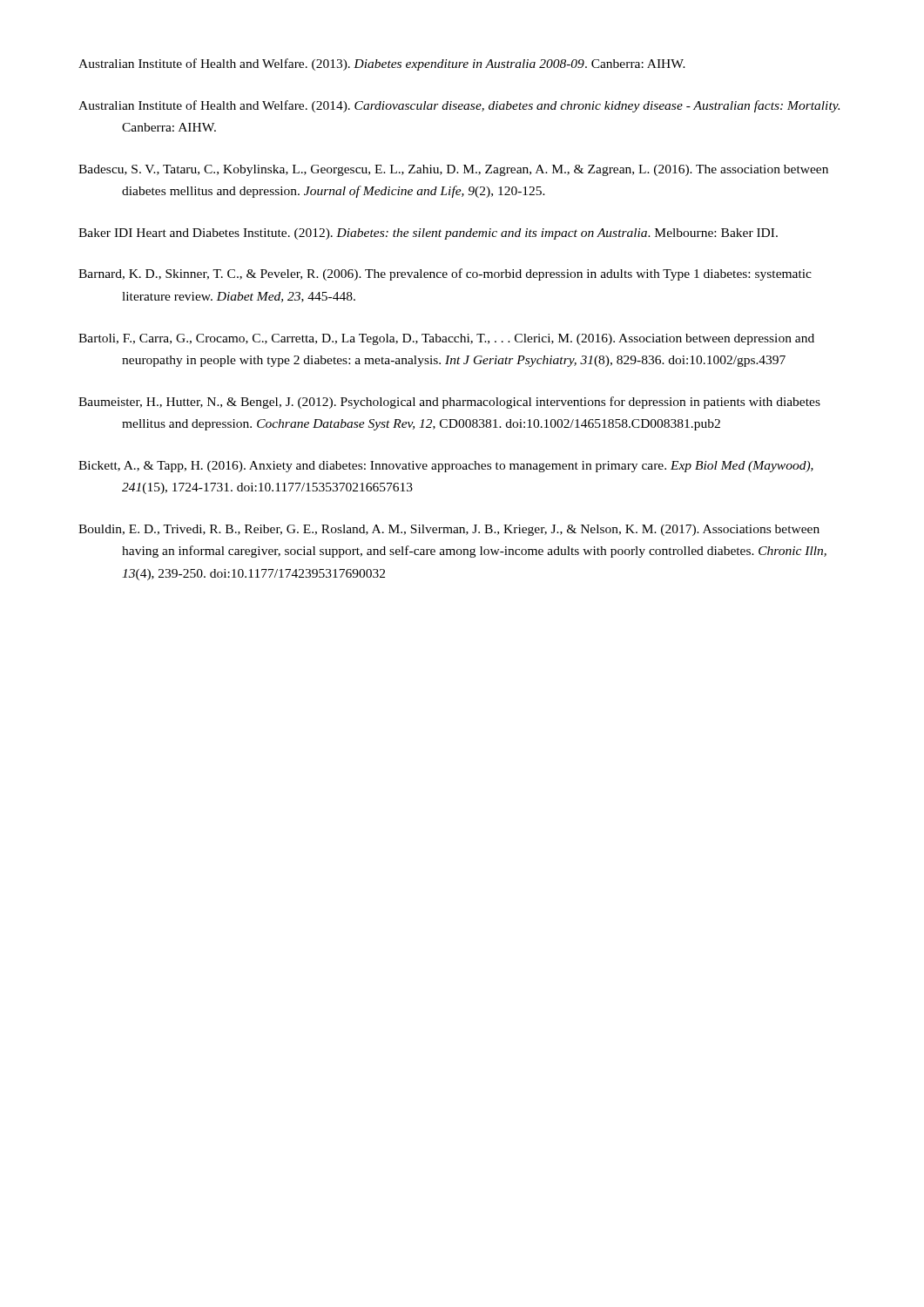Find the list item that says "Australian Institute of Health and Welfare. (2013)."
The image size is (924, 1307).
(382, 63)
